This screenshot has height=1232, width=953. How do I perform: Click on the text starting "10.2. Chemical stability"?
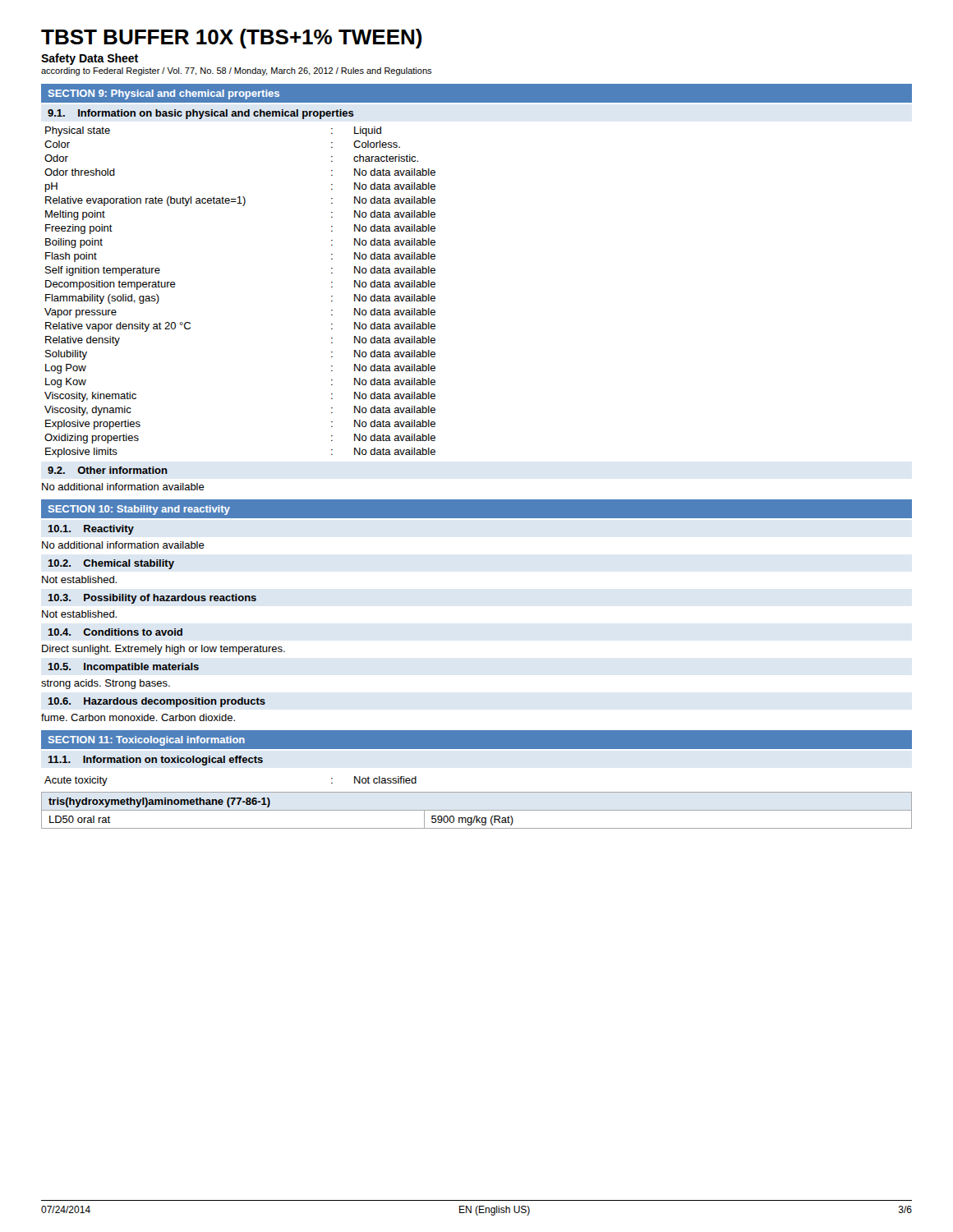coord(111,563)
